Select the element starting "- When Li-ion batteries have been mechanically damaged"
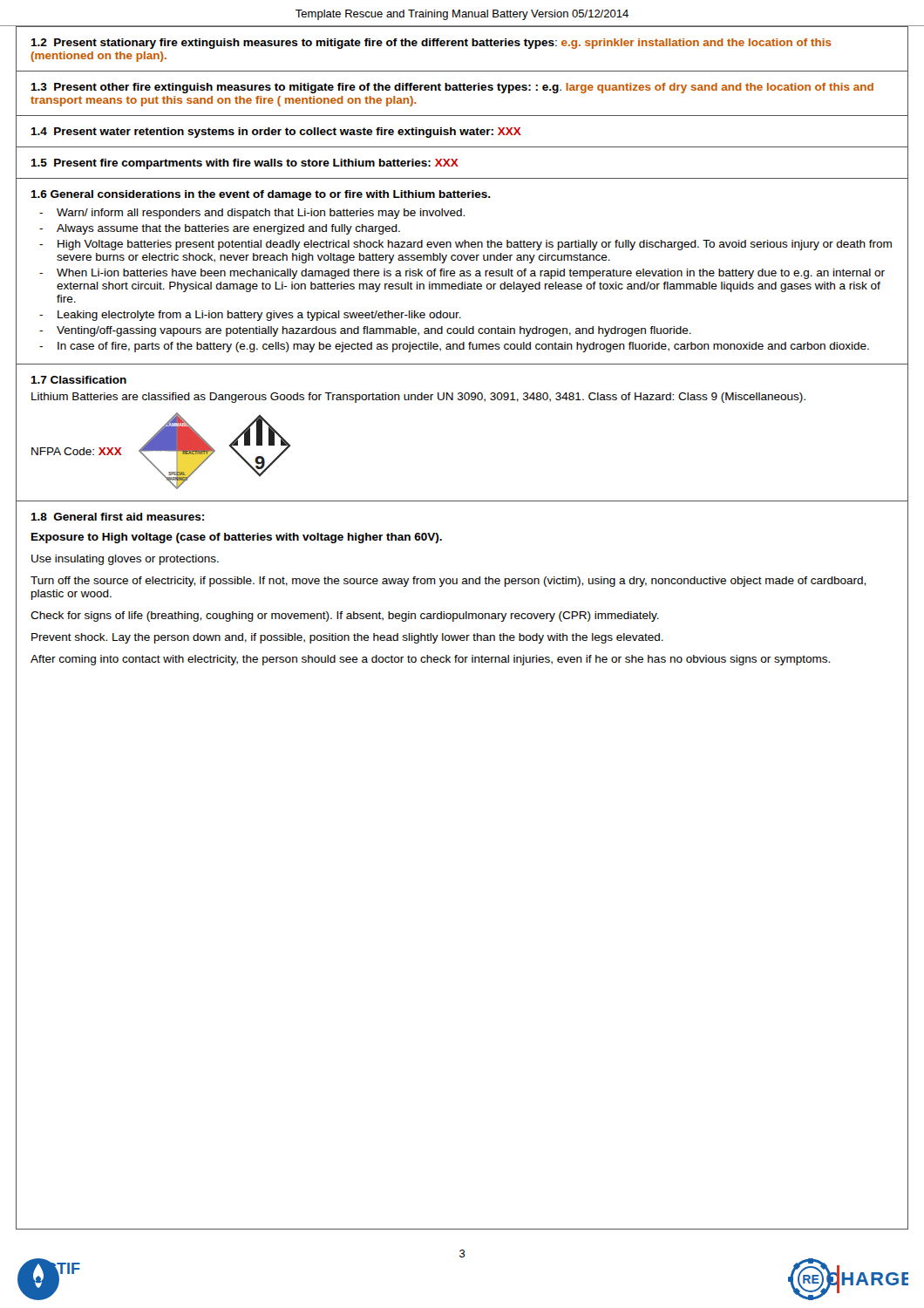Screen dimensions: 1308x924 click(x=466, y=286)
